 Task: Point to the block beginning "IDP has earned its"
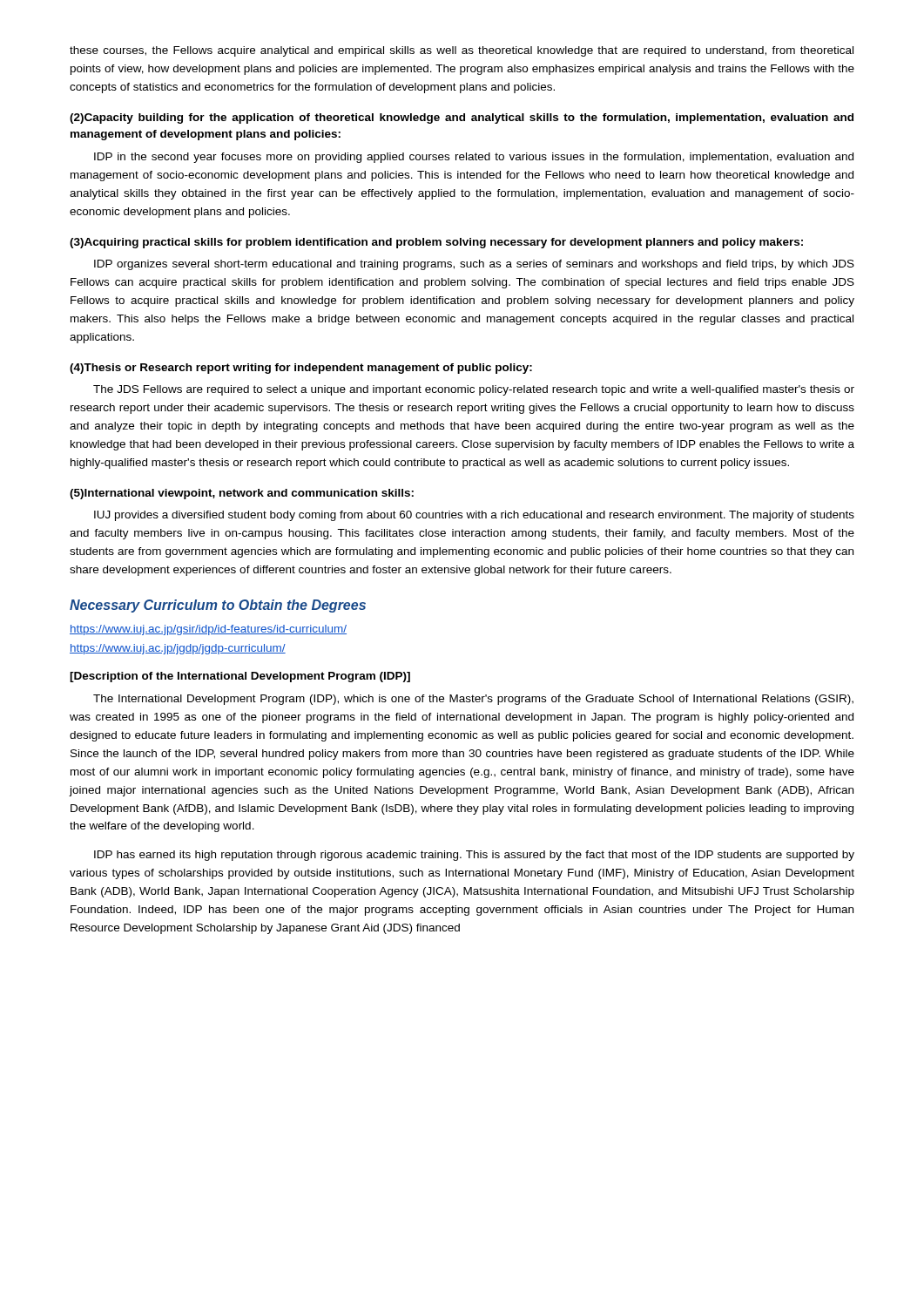462,892
